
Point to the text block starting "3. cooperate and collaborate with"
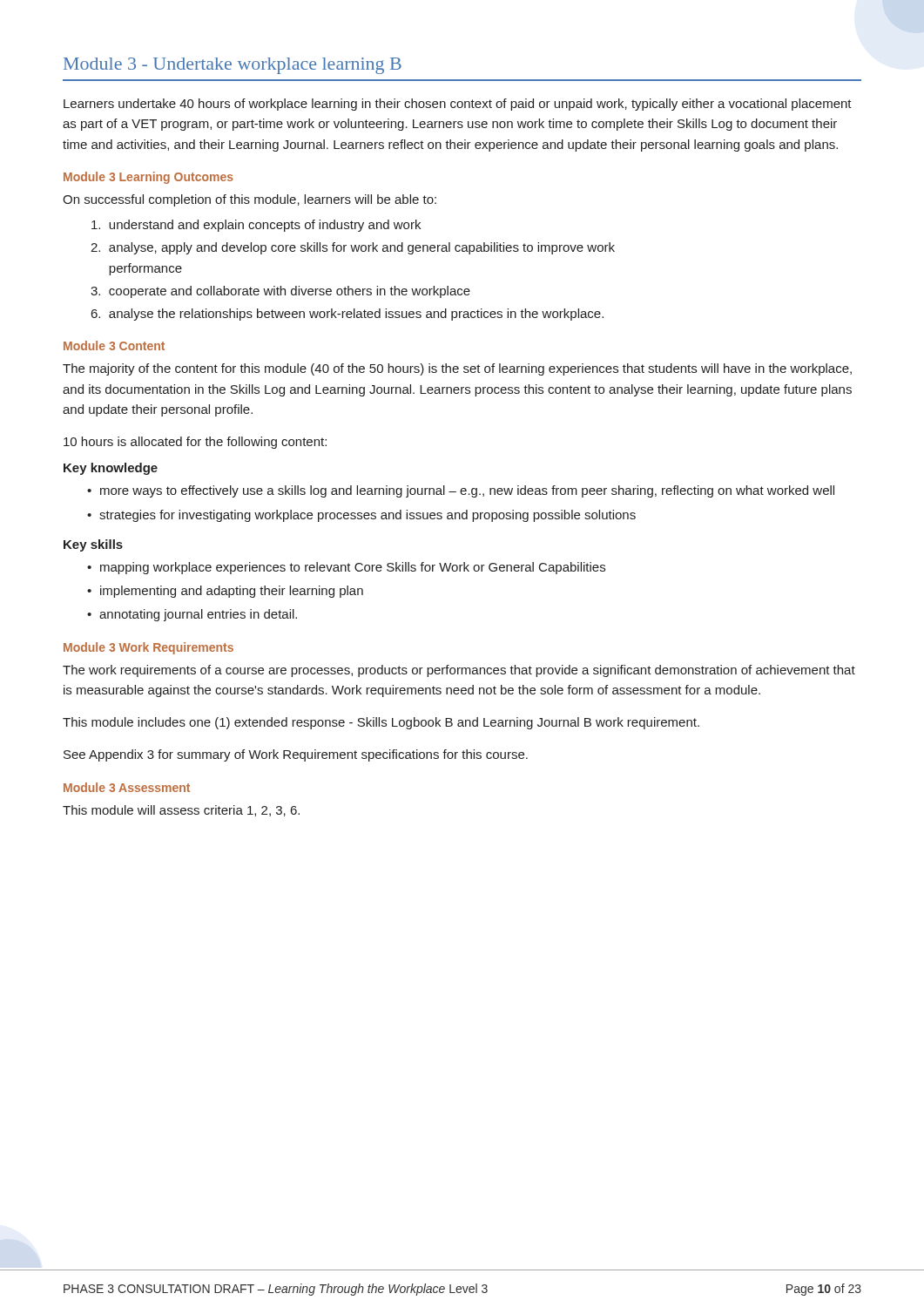point(280,290)
